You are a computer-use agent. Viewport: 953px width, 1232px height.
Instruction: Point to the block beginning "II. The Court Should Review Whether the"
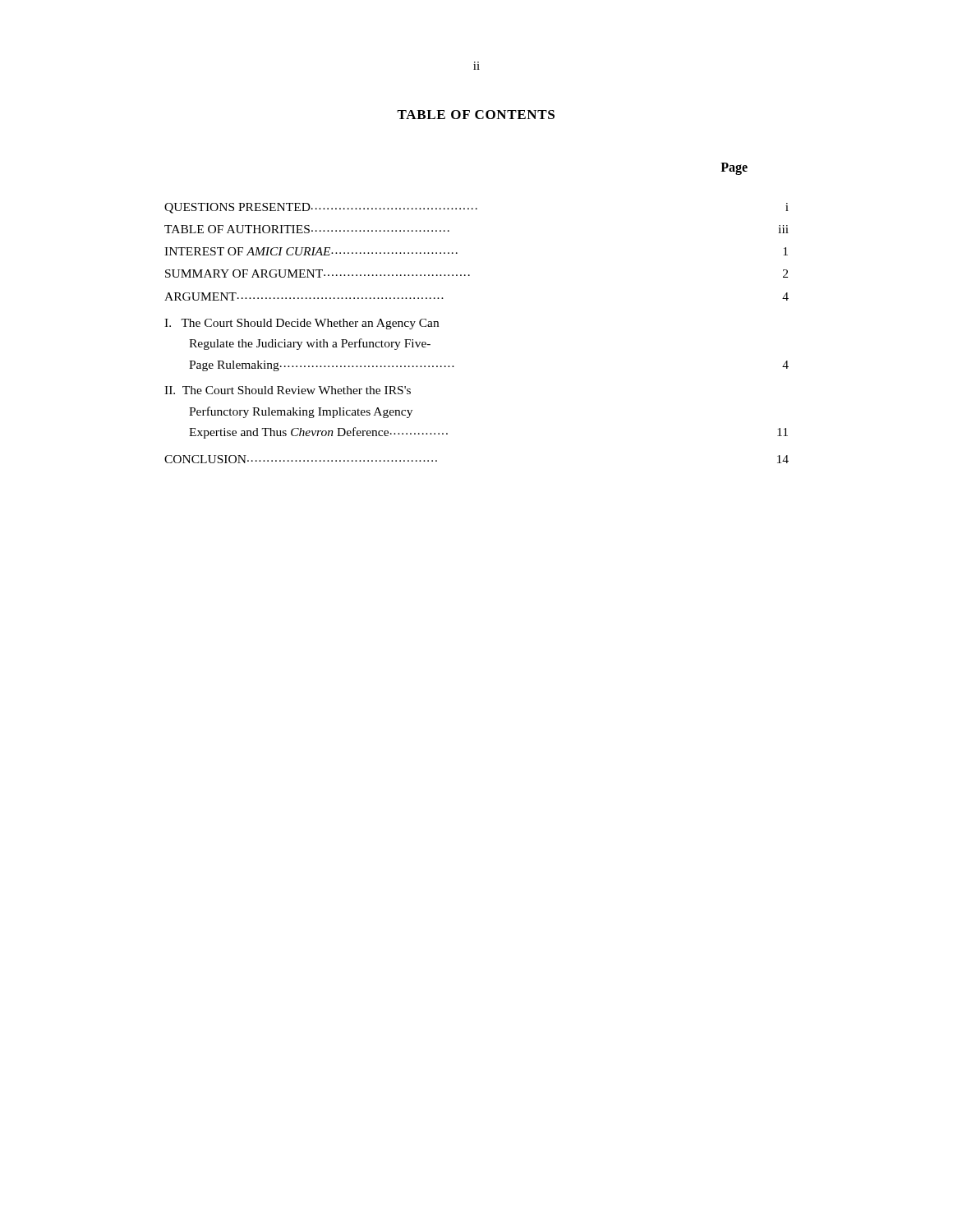click(288, 390)
